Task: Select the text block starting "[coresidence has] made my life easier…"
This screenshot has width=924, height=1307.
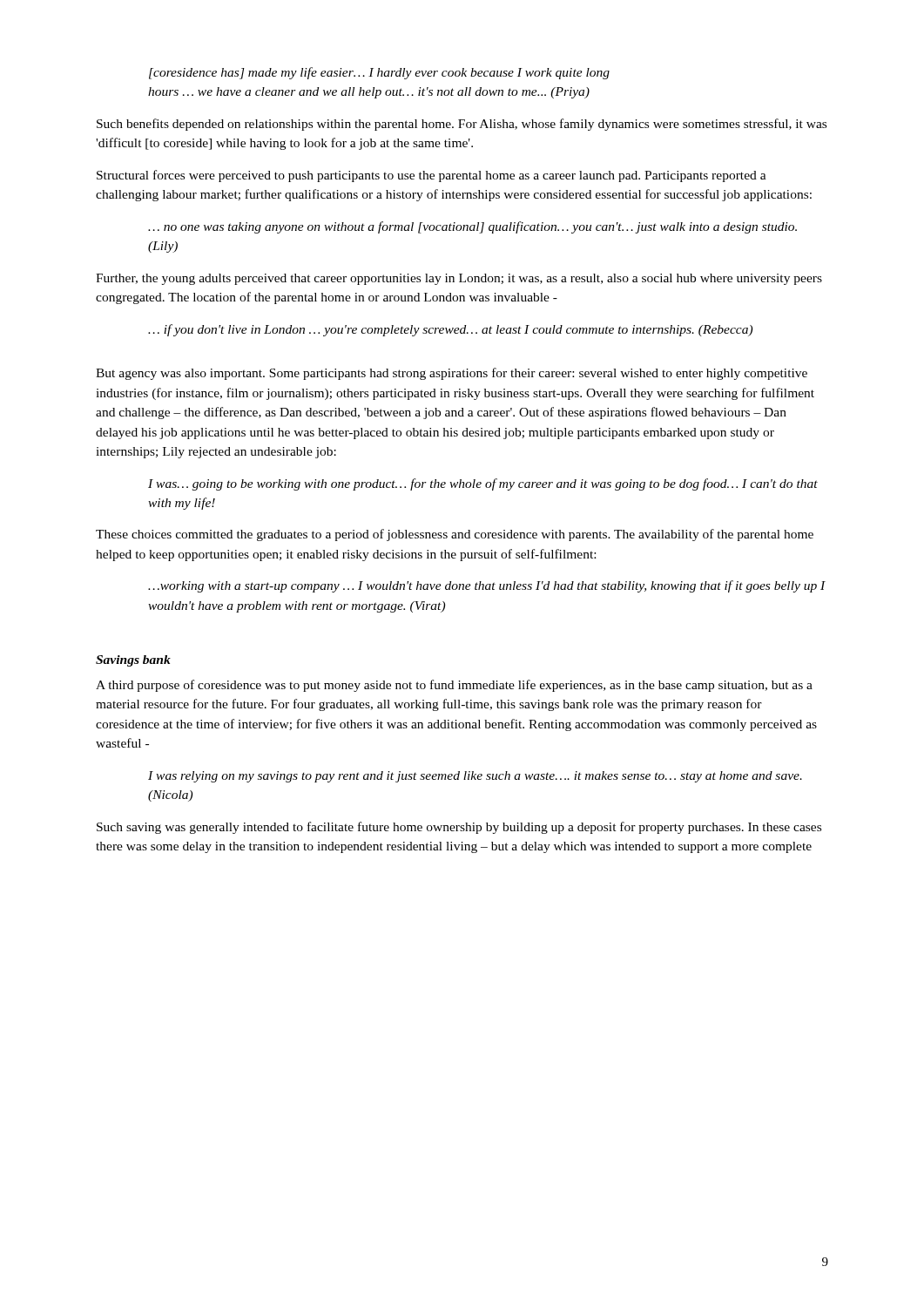Action: [379, 82]
